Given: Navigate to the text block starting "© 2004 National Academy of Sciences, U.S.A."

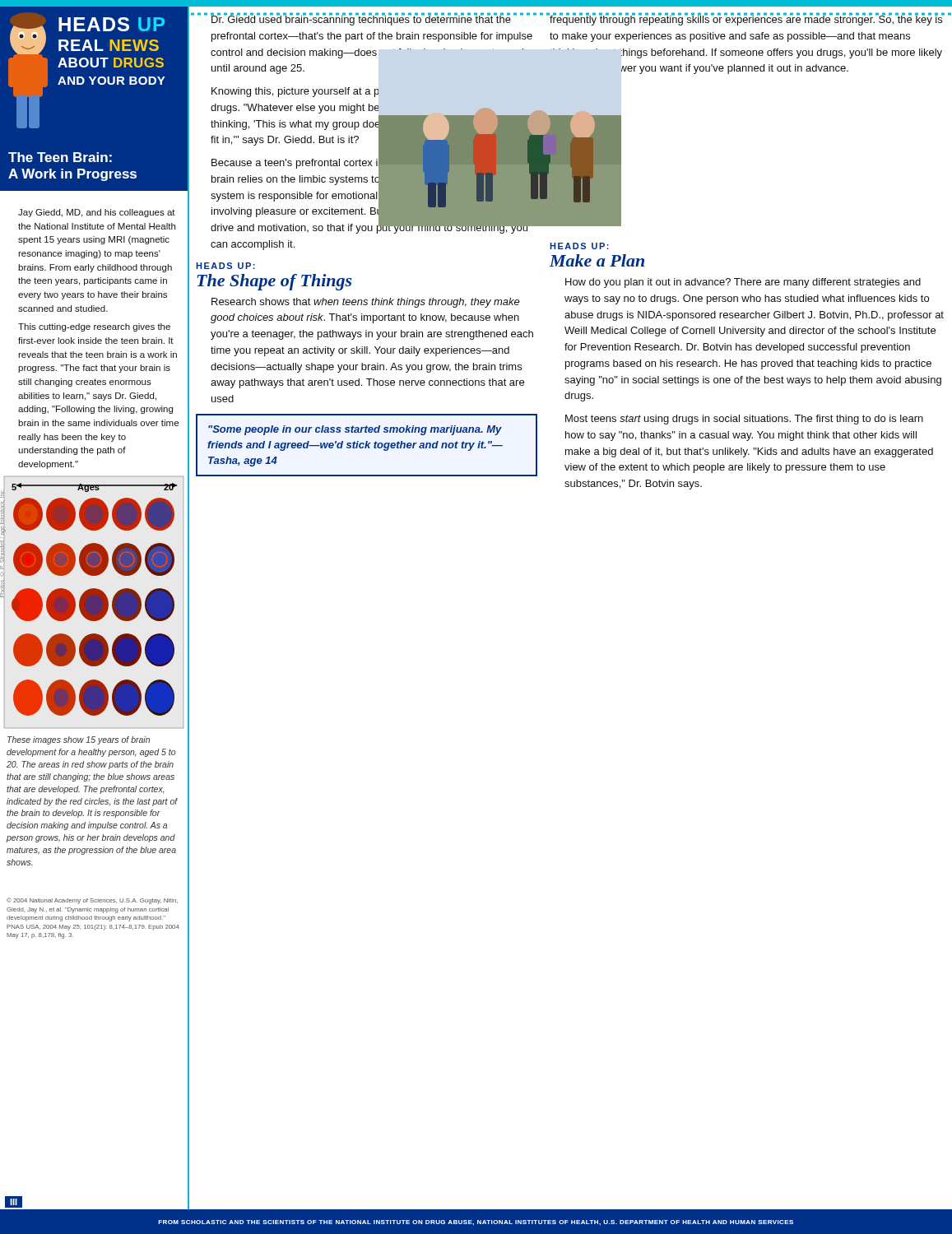Looking at the screenshot, I should pyautogui.click(x=93, y=918).
